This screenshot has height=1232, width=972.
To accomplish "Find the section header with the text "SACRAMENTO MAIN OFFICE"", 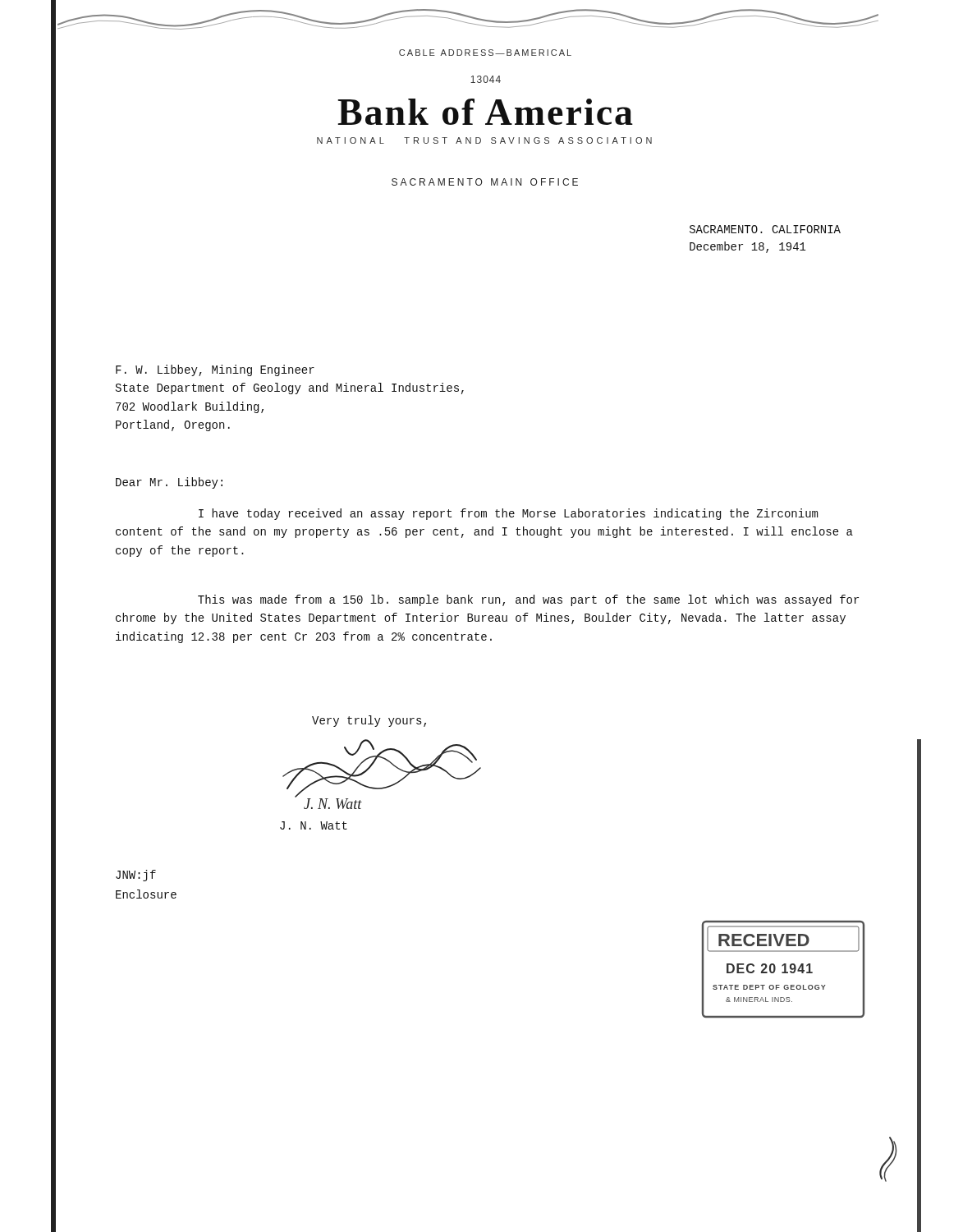I will pyautogui.click(x=486, y=182).
